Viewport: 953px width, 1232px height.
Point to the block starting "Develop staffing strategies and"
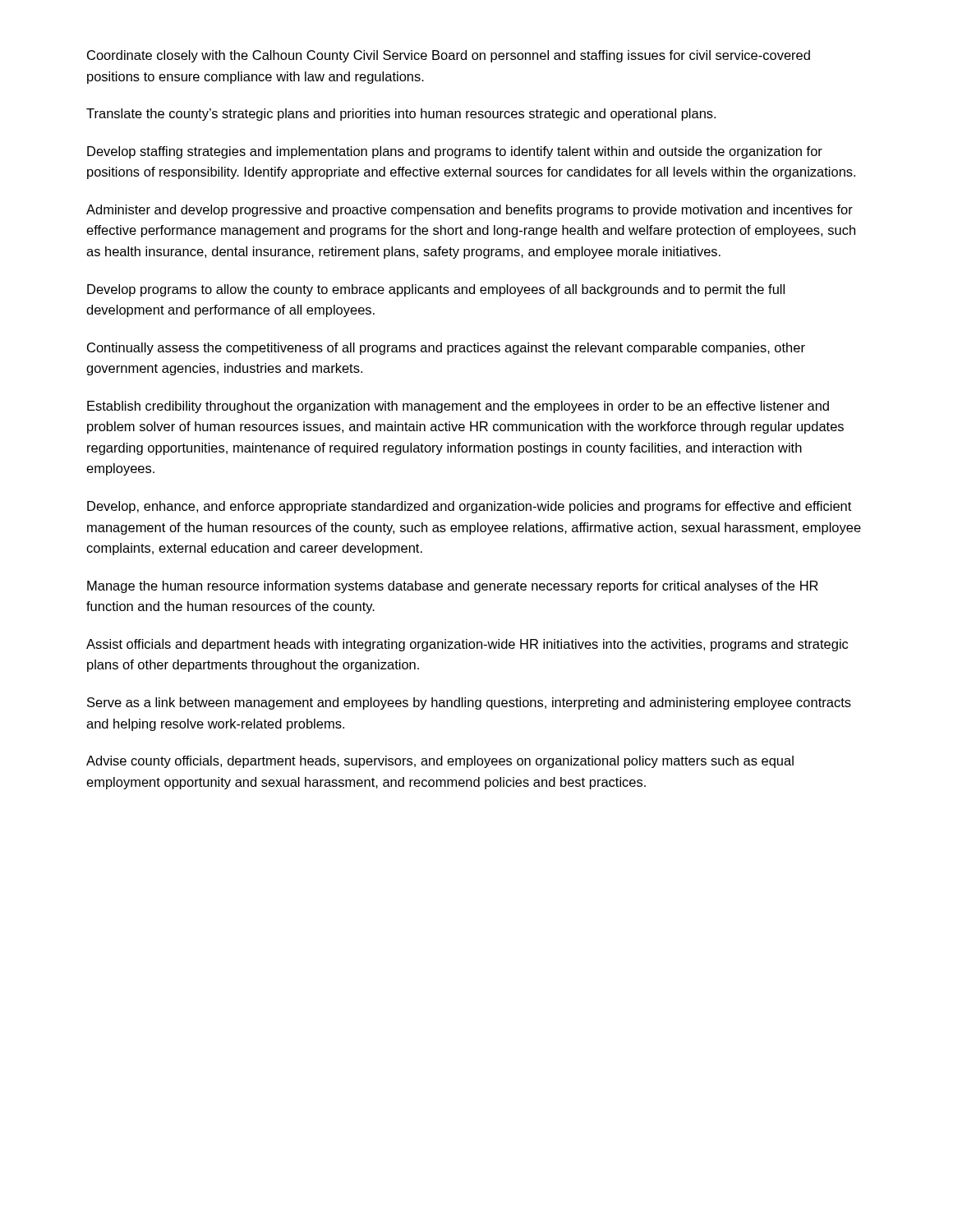coord(471,161)
